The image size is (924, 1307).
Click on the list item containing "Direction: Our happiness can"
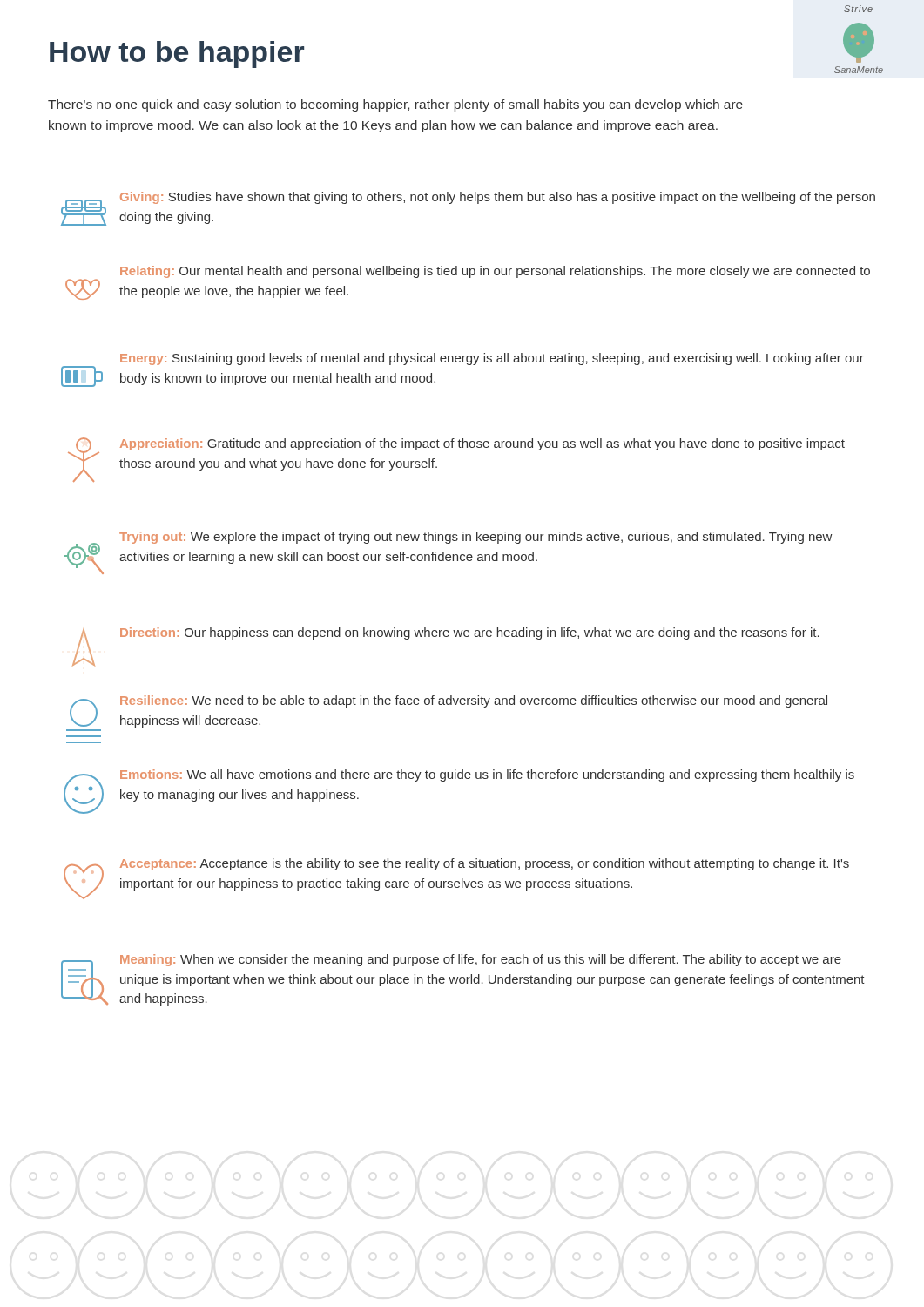click(462, 648)
